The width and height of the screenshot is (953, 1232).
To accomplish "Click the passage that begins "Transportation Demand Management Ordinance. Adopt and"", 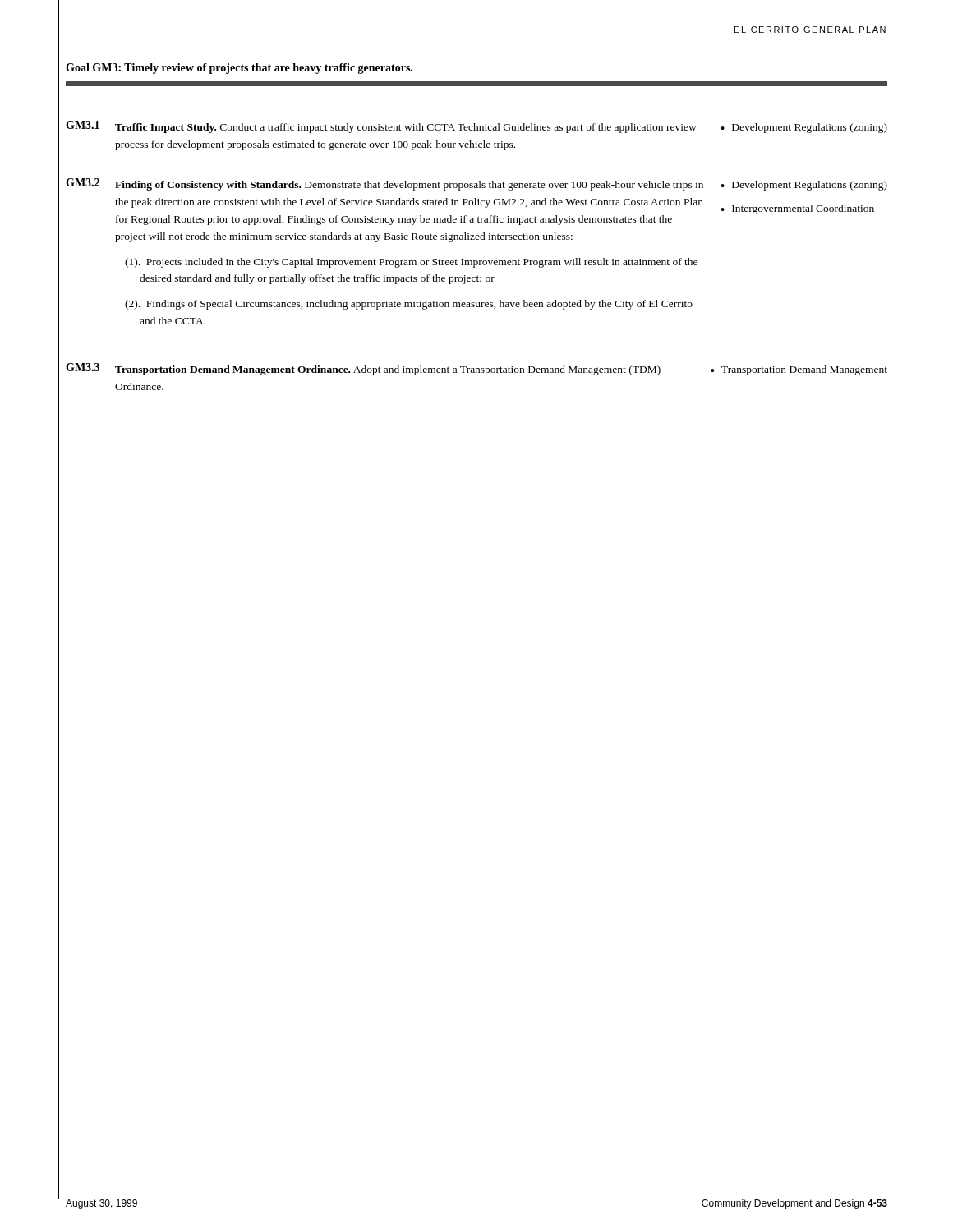I will pos(388,378).
